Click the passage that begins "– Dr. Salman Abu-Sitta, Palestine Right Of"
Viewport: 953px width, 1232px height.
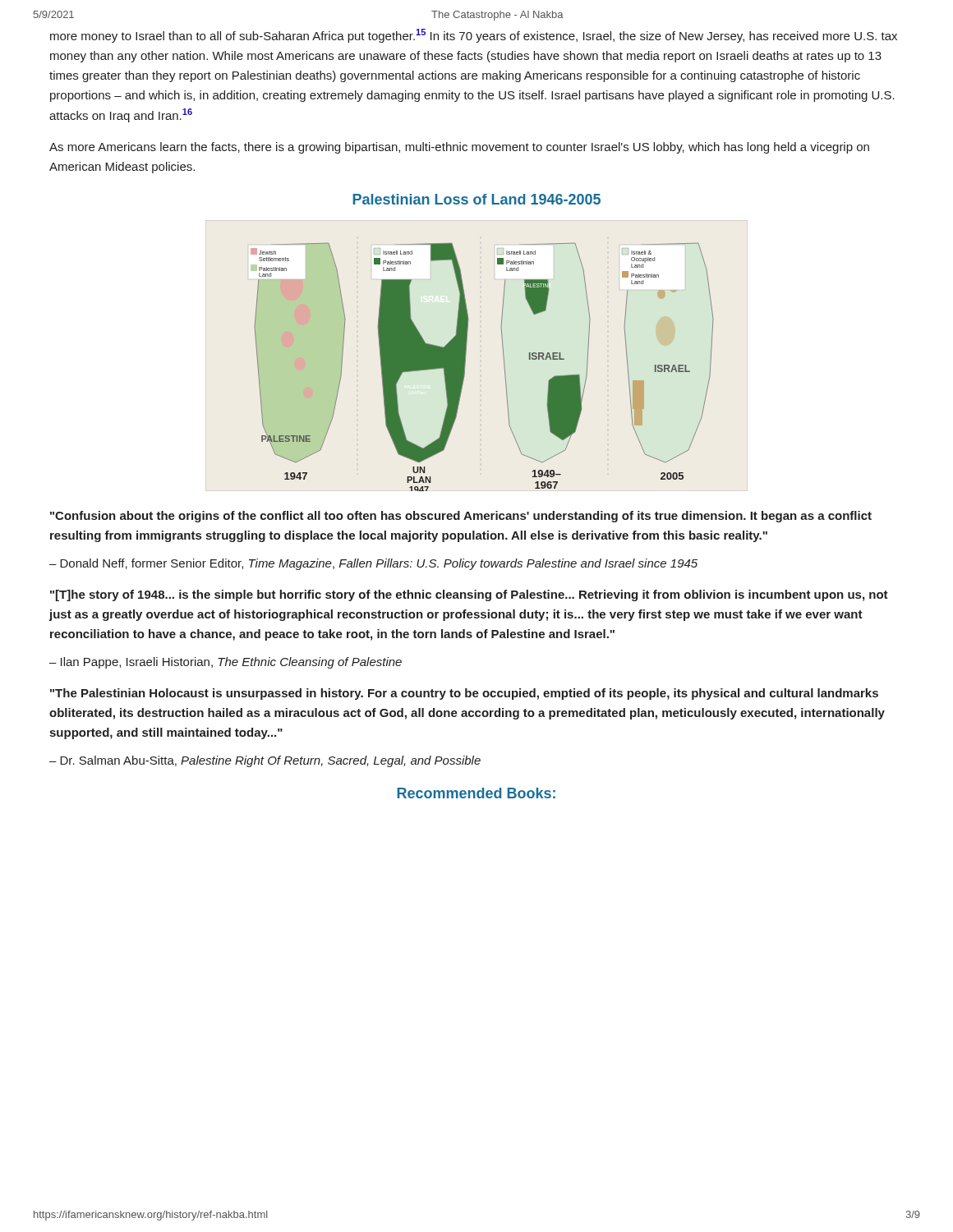point(265,760)
